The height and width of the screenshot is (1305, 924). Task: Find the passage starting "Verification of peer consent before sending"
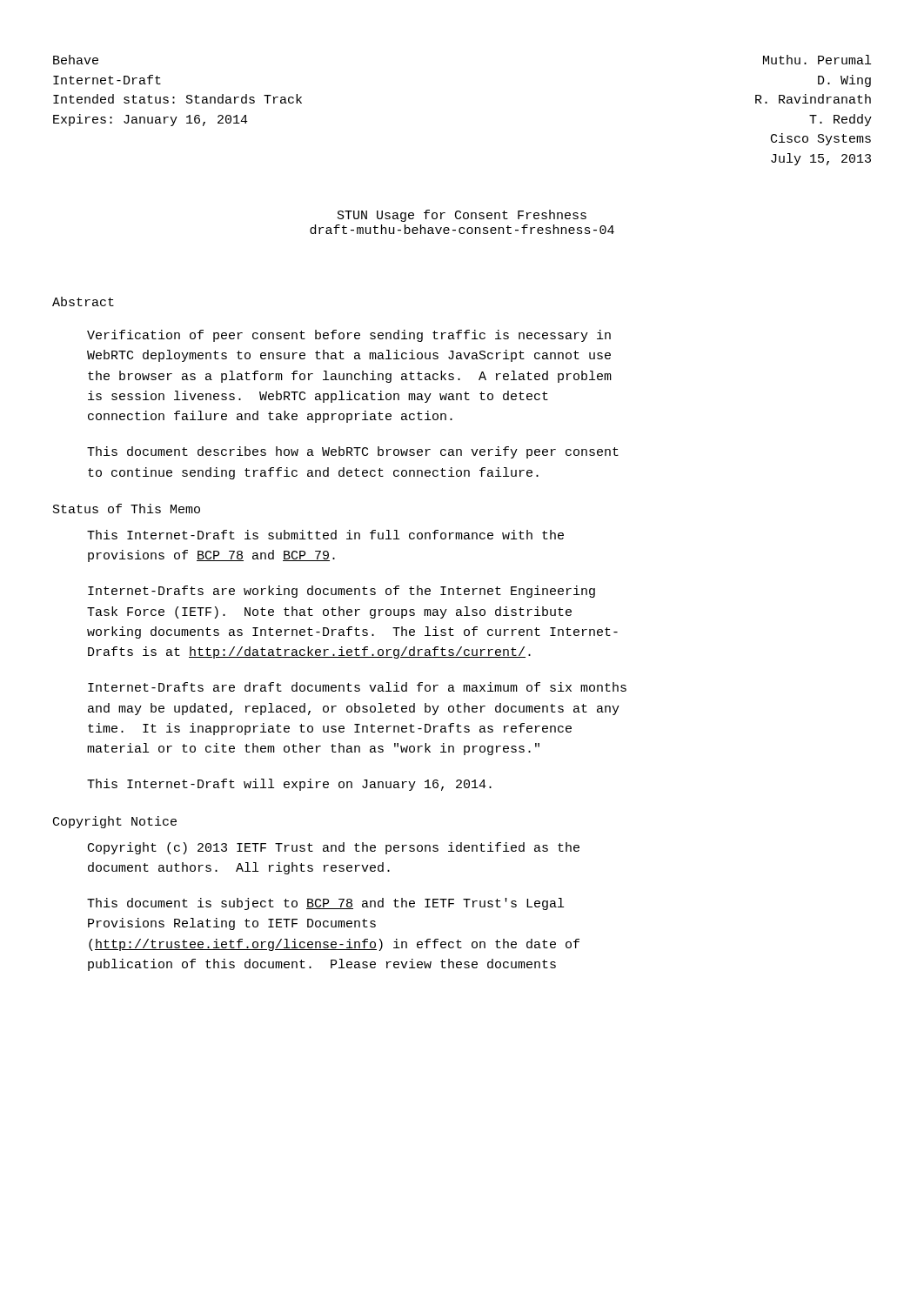tap(349, 377)
